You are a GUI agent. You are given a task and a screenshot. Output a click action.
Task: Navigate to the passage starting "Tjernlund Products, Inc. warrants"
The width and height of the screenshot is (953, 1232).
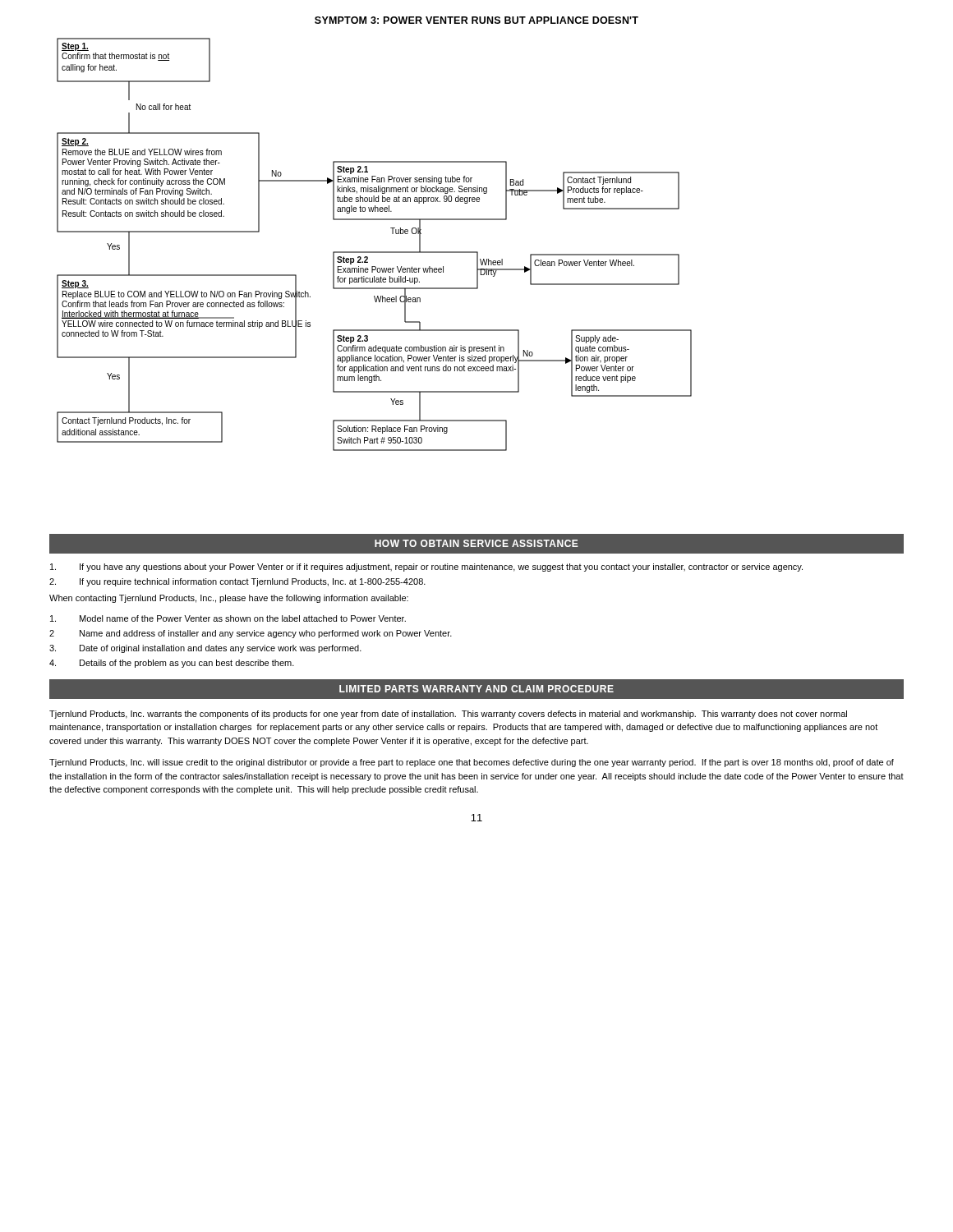(463, 727)
